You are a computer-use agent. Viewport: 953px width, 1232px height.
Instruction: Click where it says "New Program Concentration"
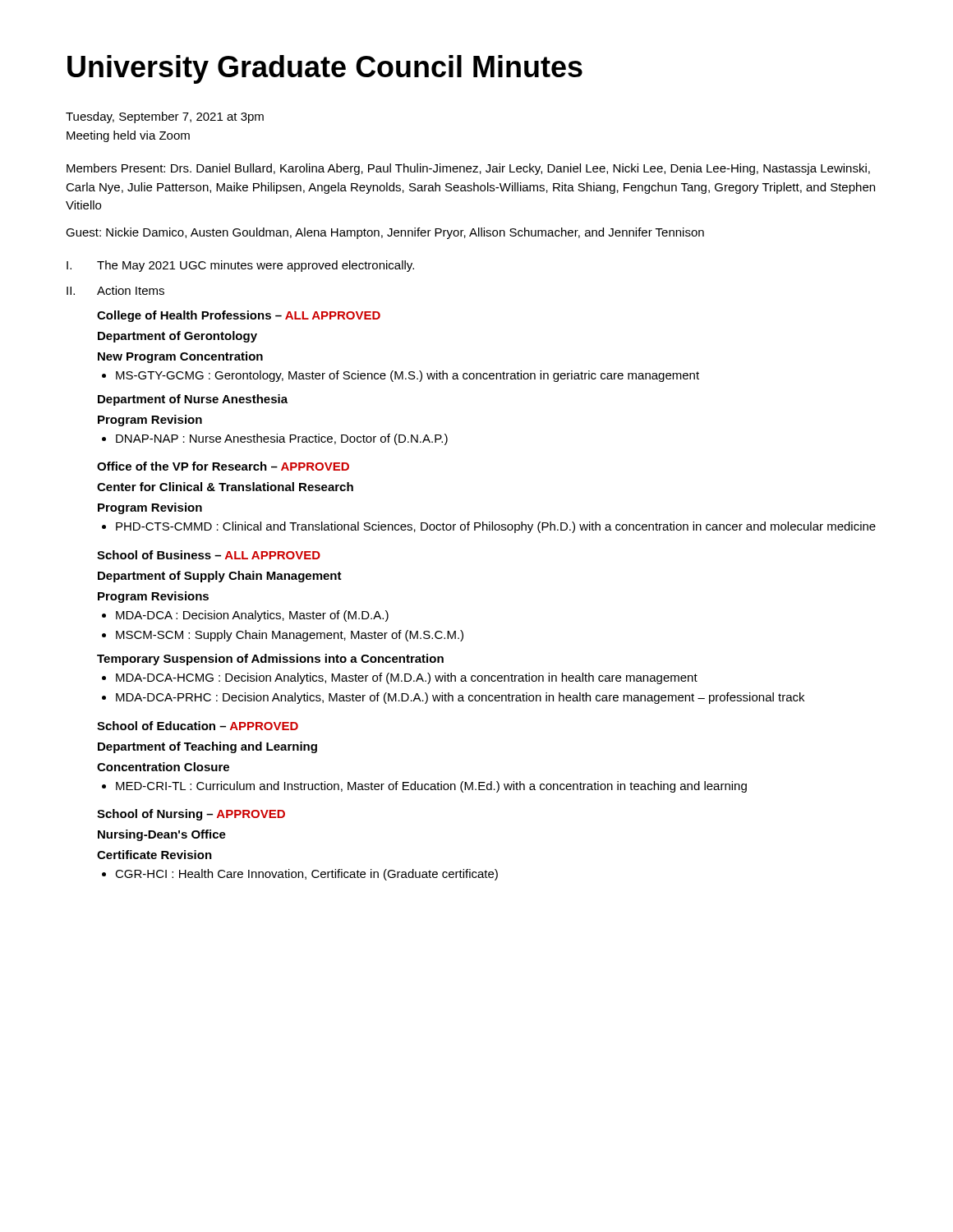[x=180, y=356]
